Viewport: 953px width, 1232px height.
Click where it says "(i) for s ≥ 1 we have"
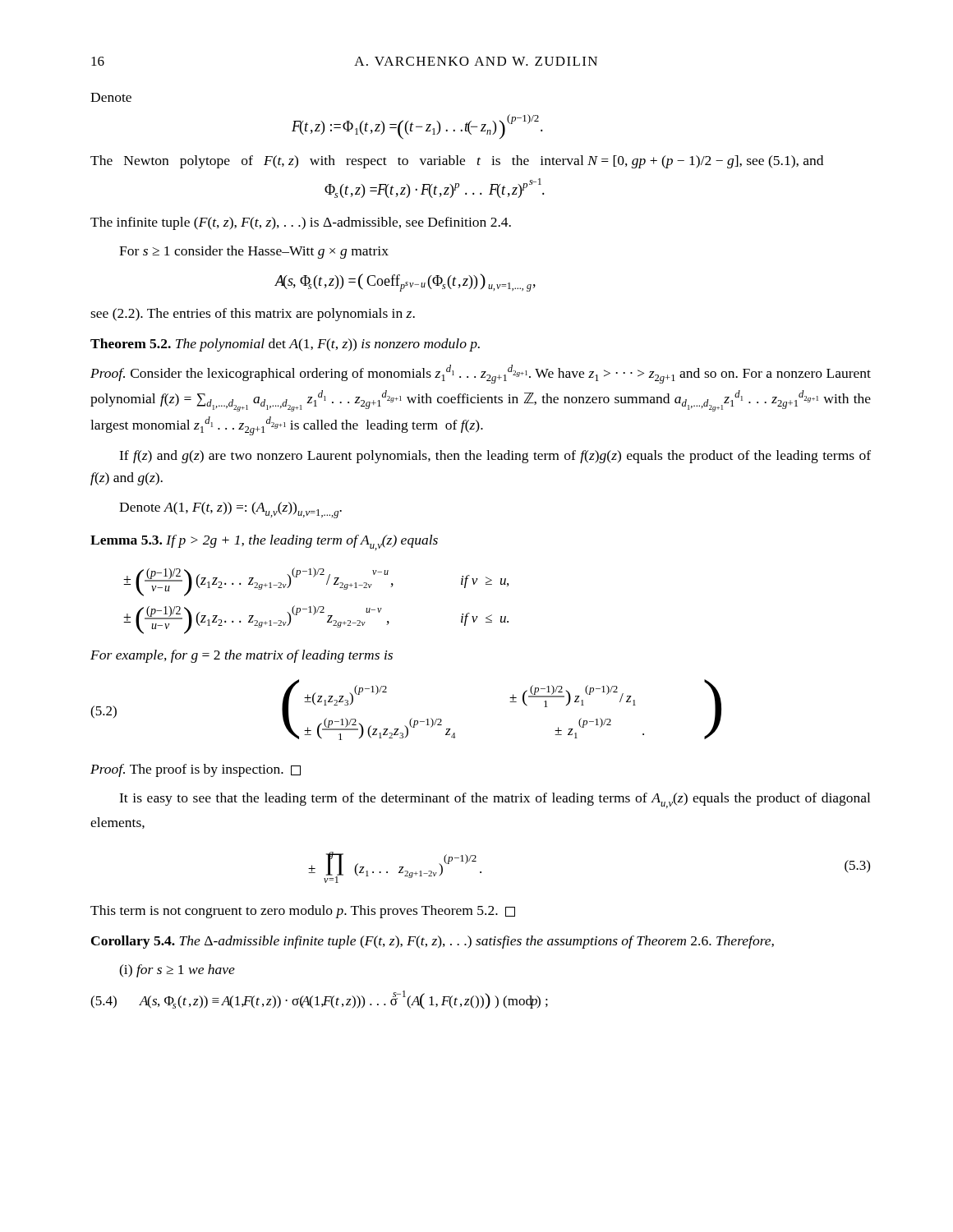point(177,969)
